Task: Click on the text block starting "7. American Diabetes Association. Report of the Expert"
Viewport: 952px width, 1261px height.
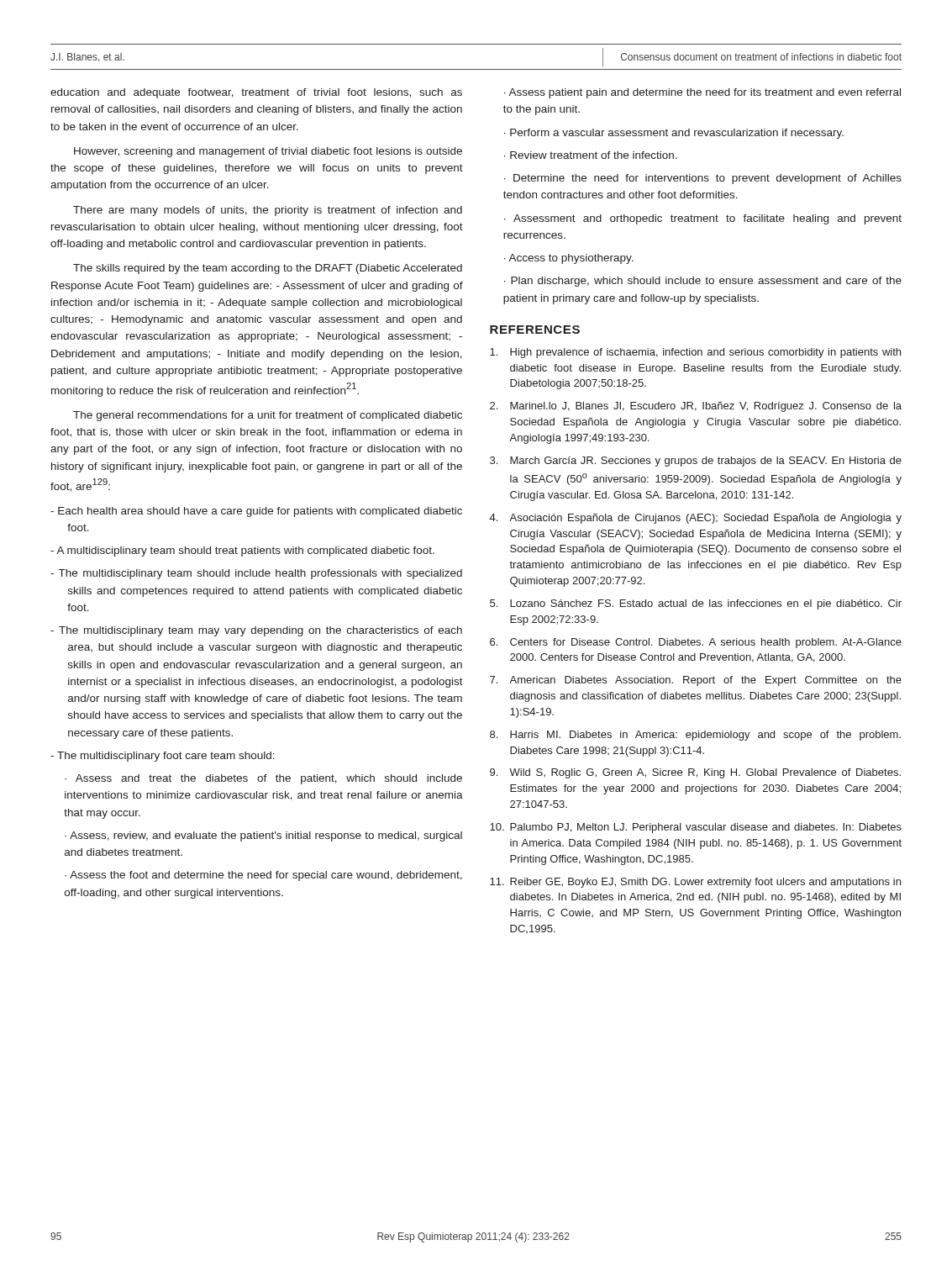Action: point(695,697)
